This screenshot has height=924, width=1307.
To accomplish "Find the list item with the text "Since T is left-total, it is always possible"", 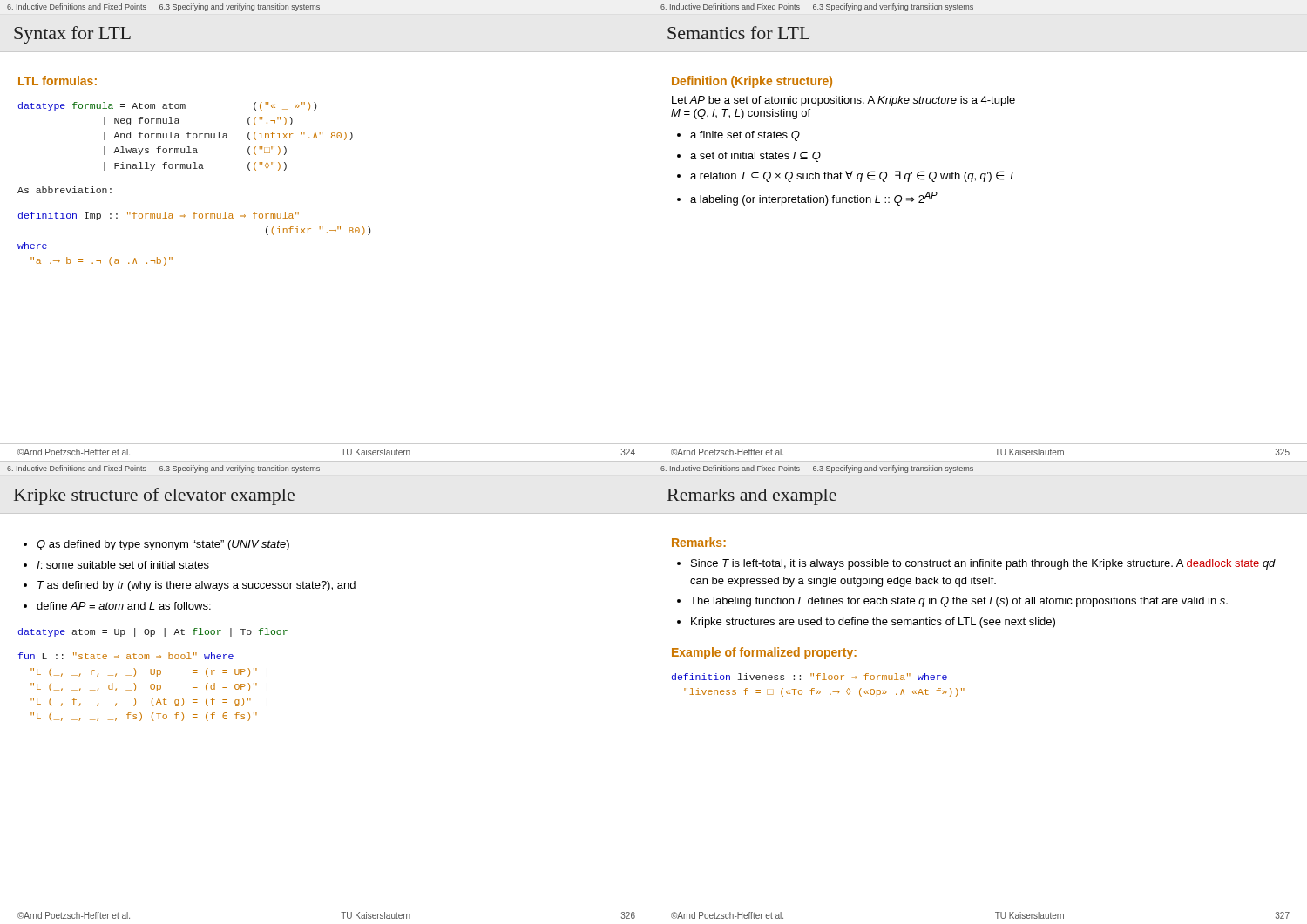I will [x=983, y=572].
